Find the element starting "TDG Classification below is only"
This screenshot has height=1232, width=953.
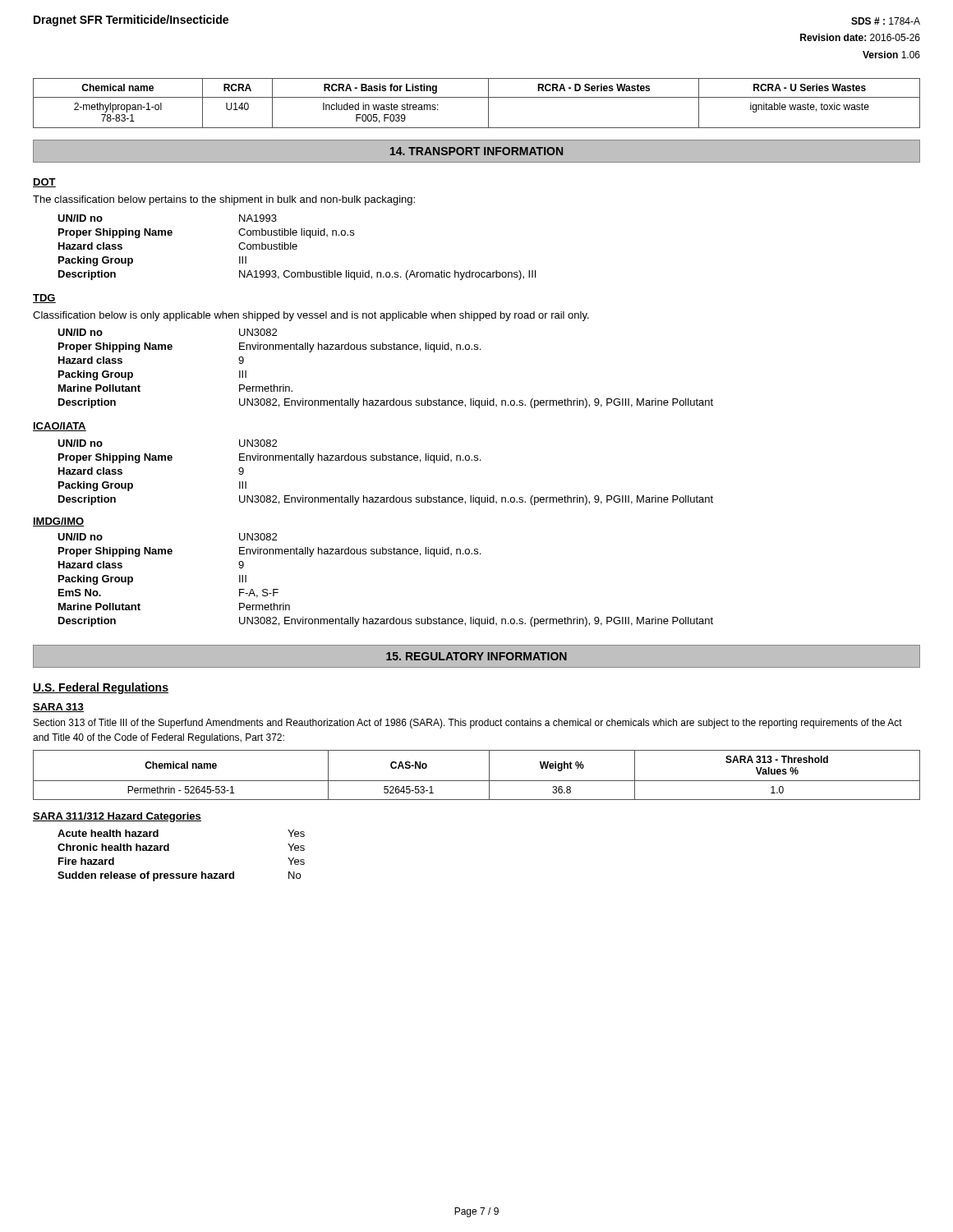pyautogui.click(x=476, y=350)
